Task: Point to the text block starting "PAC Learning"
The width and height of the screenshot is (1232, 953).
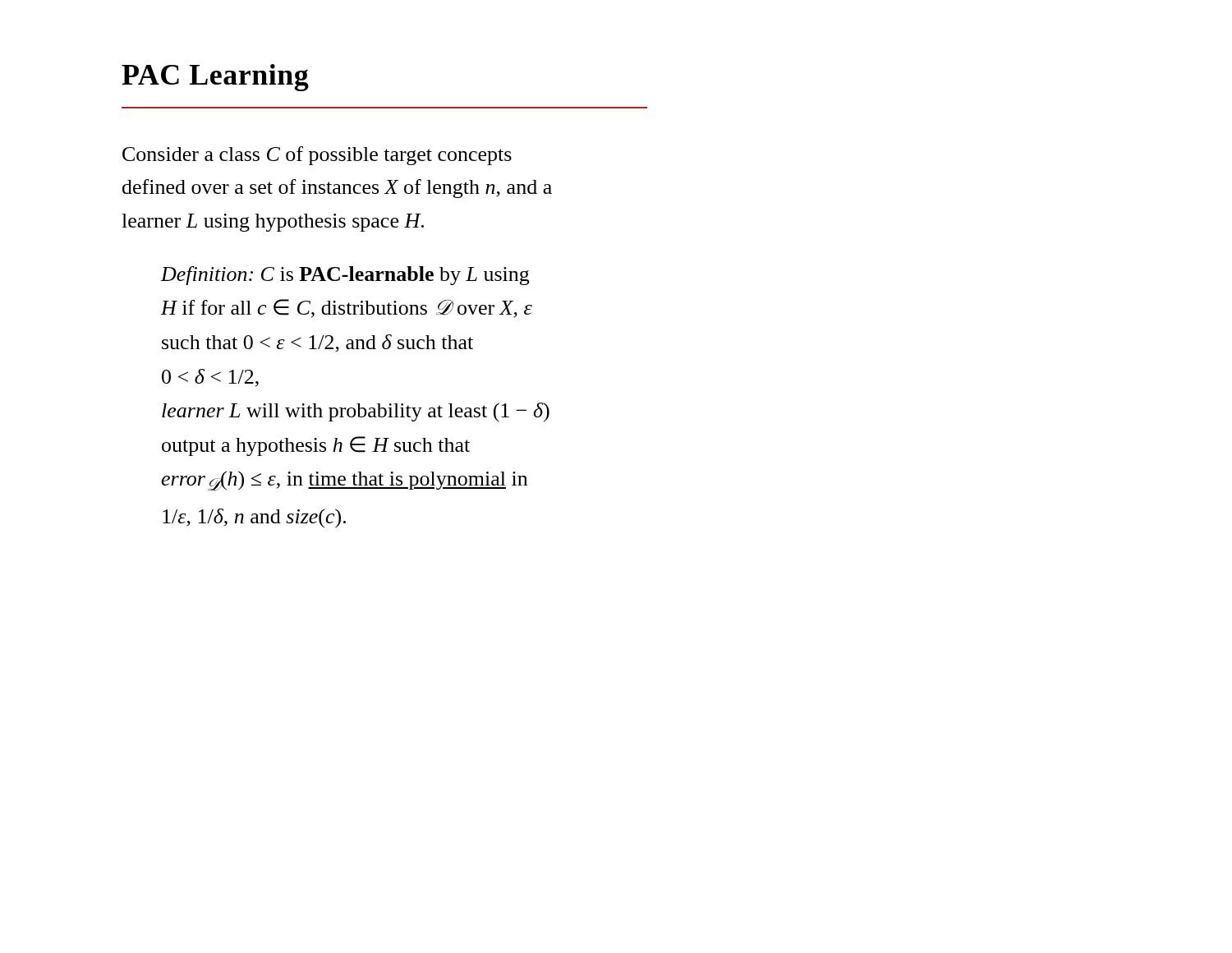Action: pyautogui.click(x=215, y=75)
